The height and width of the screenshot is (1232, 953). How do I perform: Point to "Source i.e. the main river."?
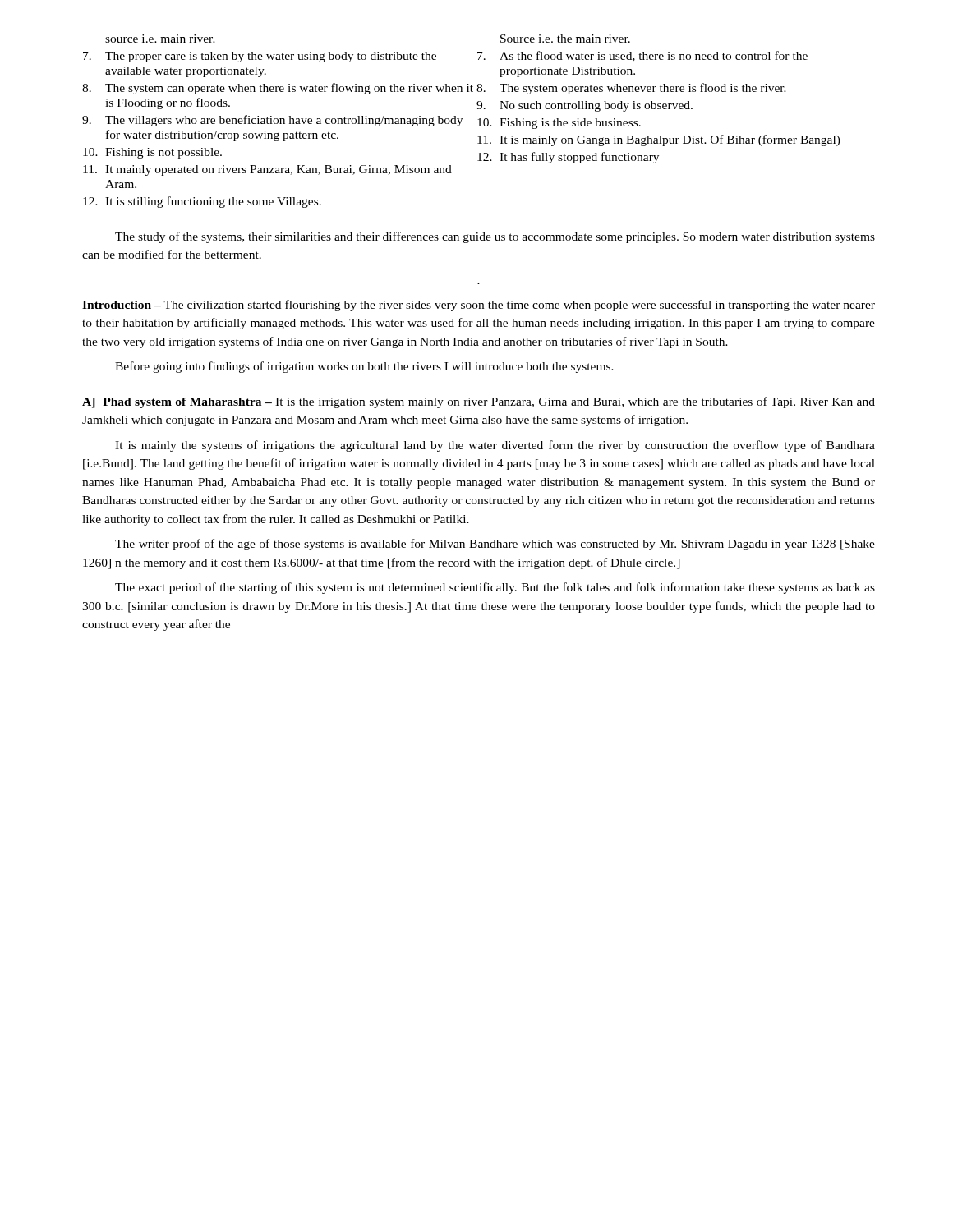565,38
